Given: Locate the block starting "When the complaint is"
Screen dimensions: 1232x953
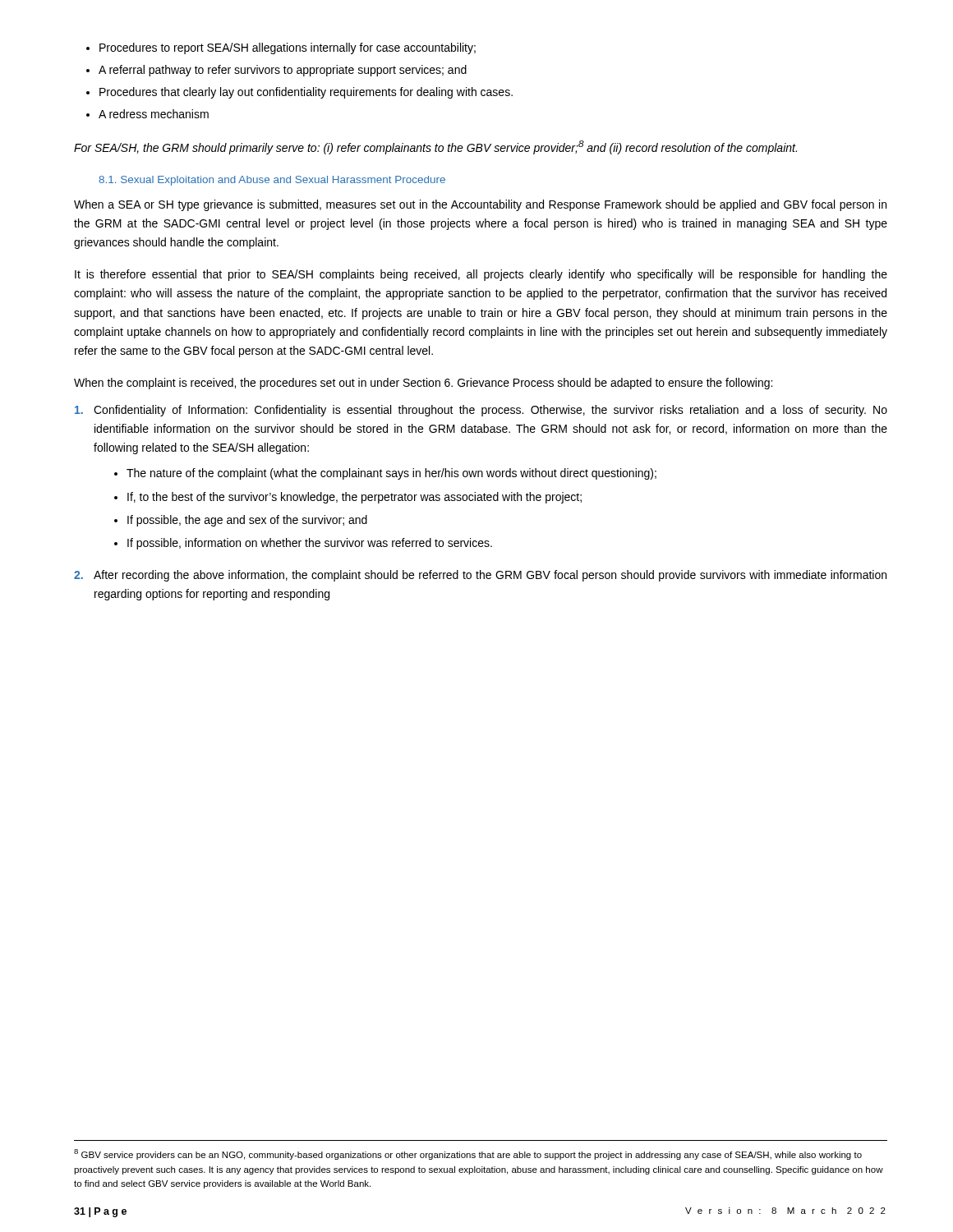Looking at the screenshot, I should [424, 383].
